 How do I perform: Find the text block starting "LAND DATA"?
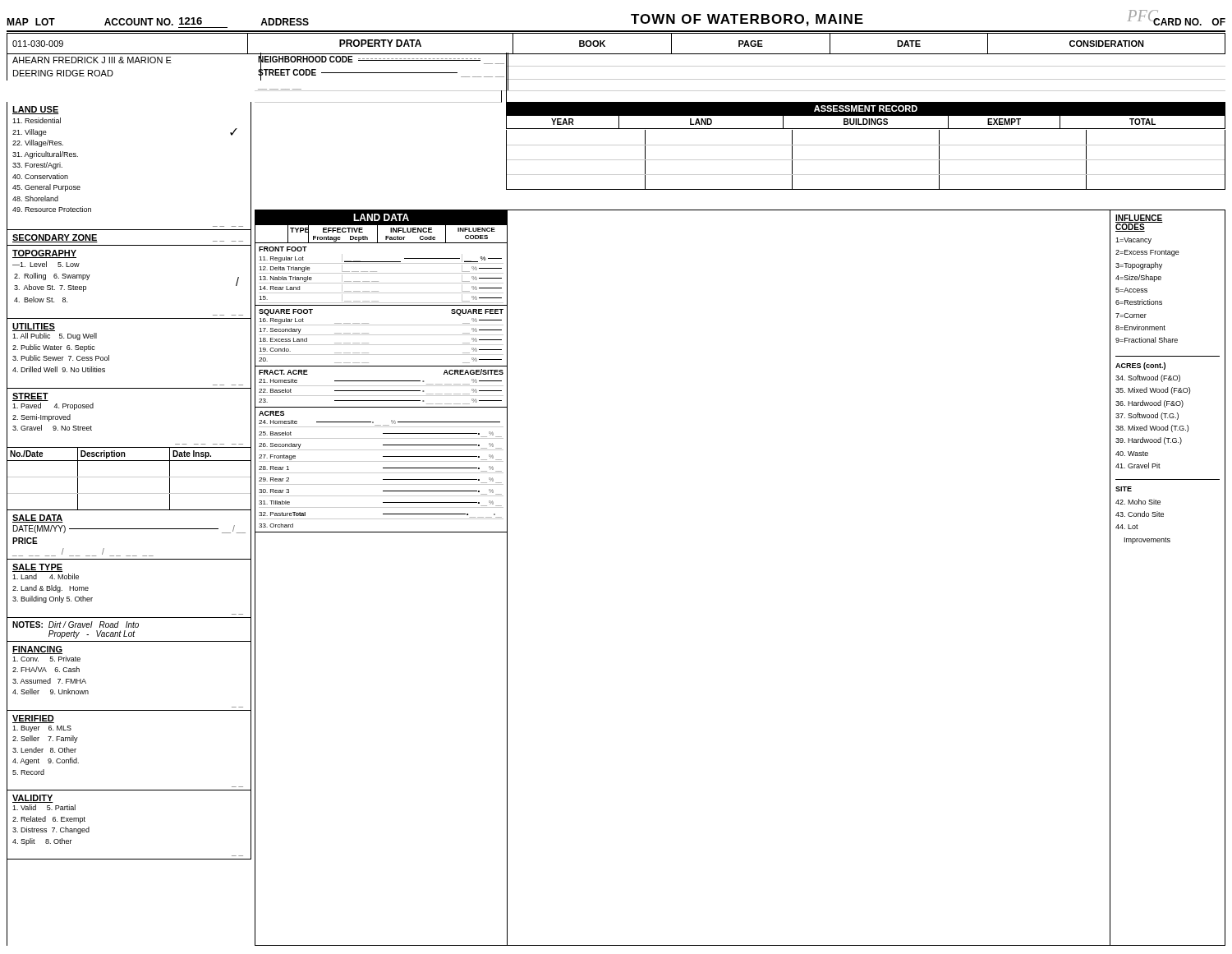(x=381, y=218)
